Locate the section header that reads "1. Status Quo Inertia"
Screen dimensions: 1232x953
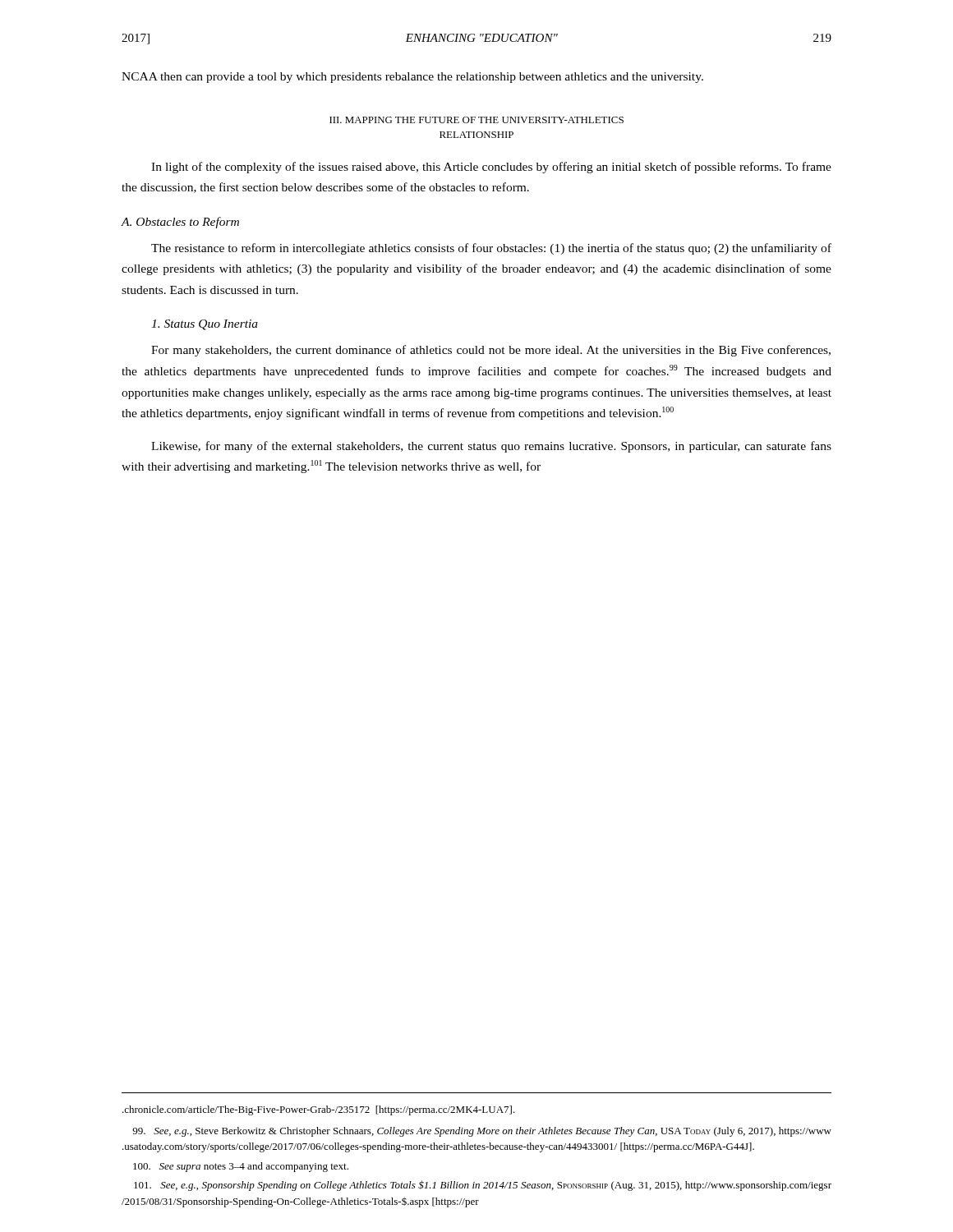point(205,323)
